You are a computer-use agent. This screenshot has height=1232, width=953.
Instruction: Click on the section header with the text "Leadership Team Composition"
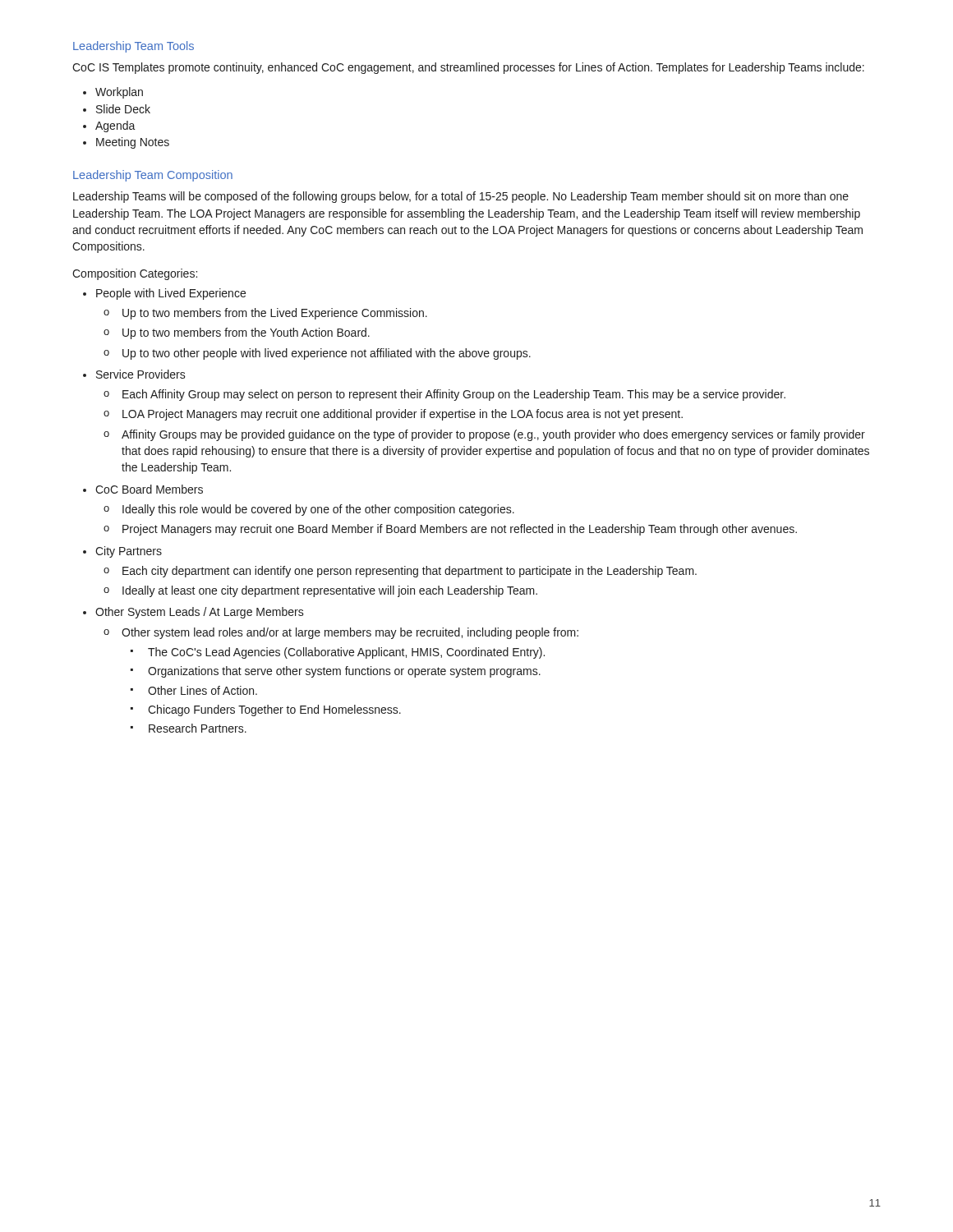tap(153, 176)
